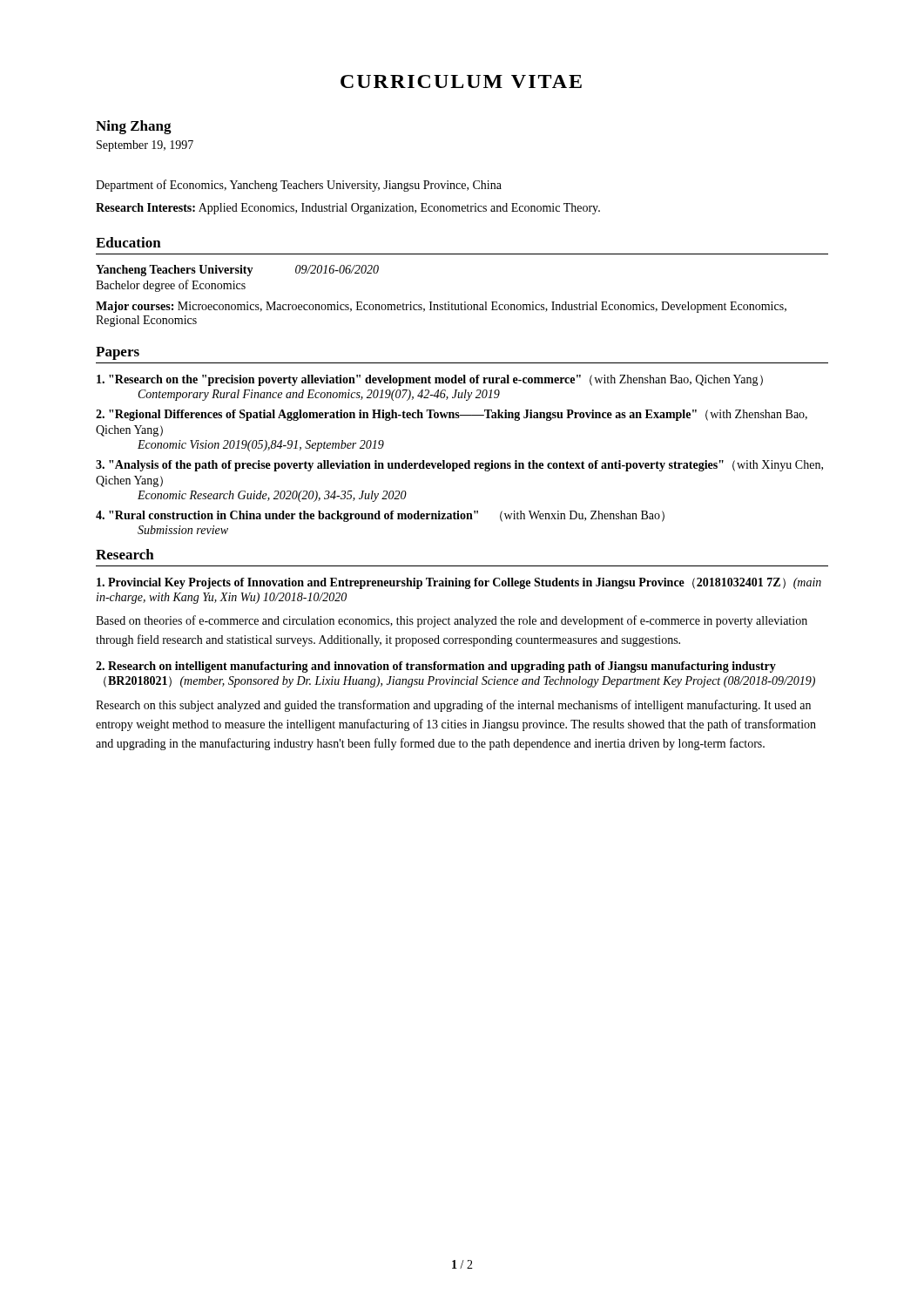924x1307 pixels.
Task: Locate the text block starting "Ning Zhang"
Action: coord(134,127)
